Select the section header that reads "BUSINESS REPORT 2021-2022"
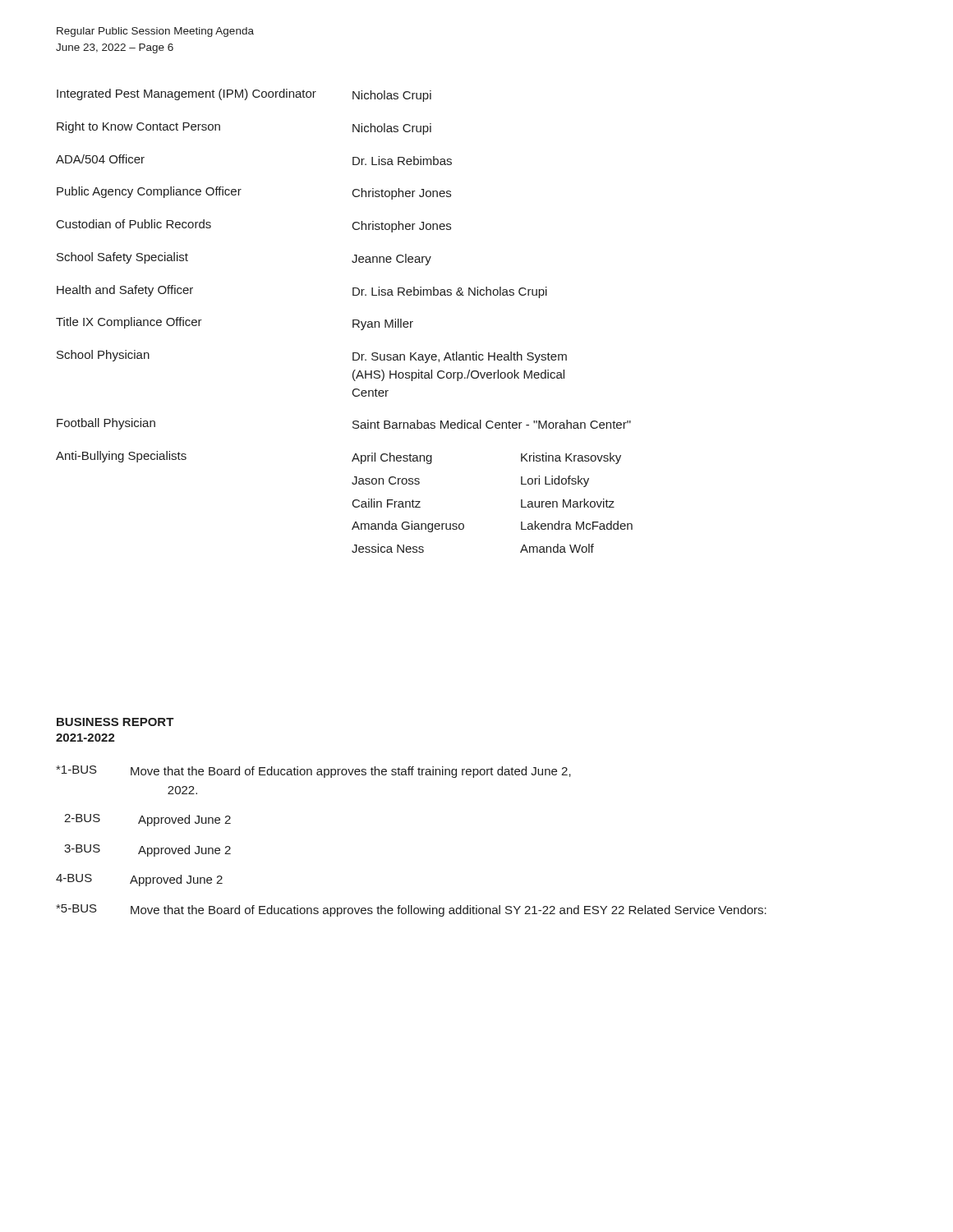Image resolution: width=953 pixels, height=1232 pixels. 115,729
